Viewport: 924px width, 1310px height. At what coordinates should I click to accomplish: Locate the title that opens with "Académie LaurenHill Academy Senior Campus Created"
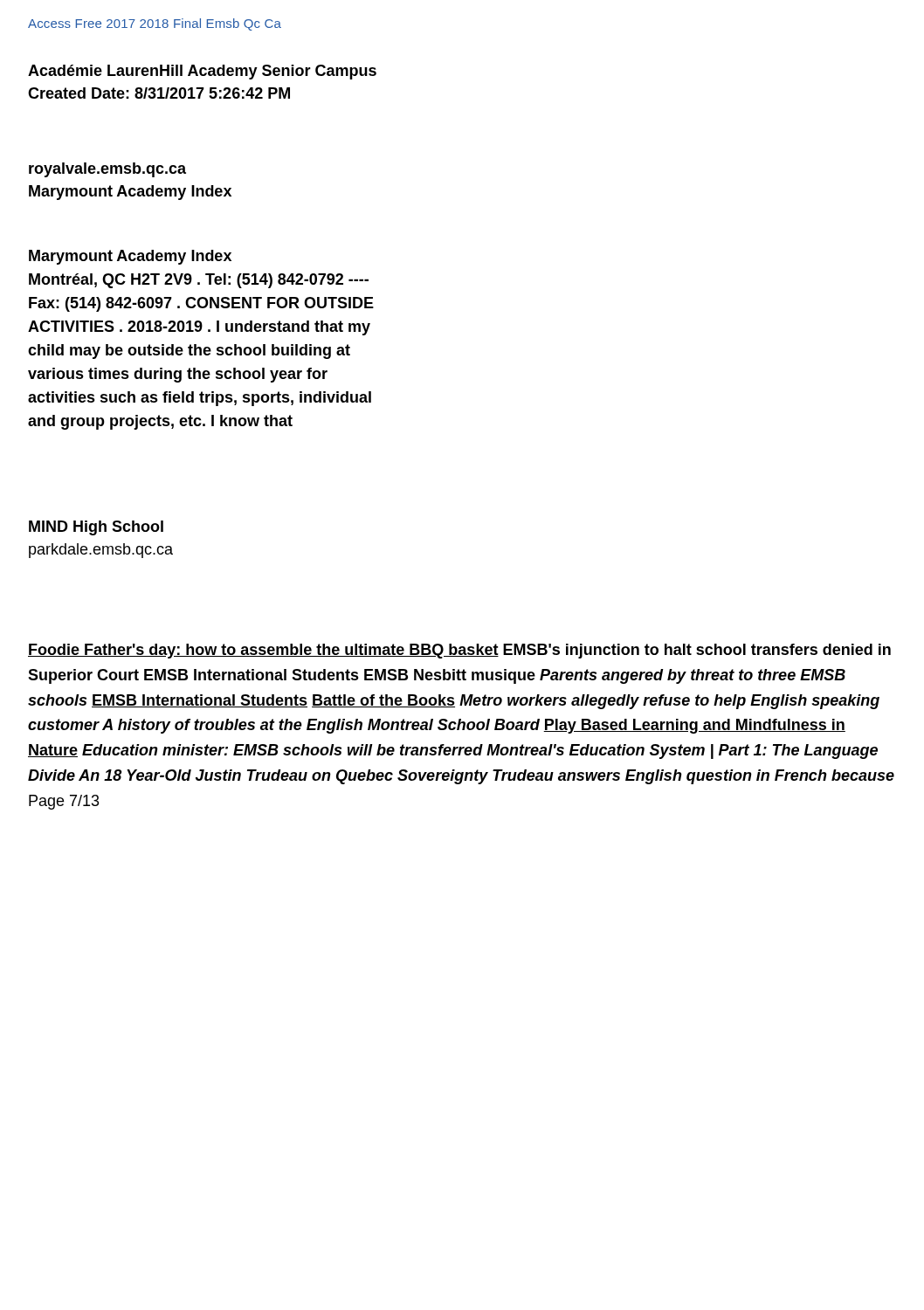[x=202, y=82]
